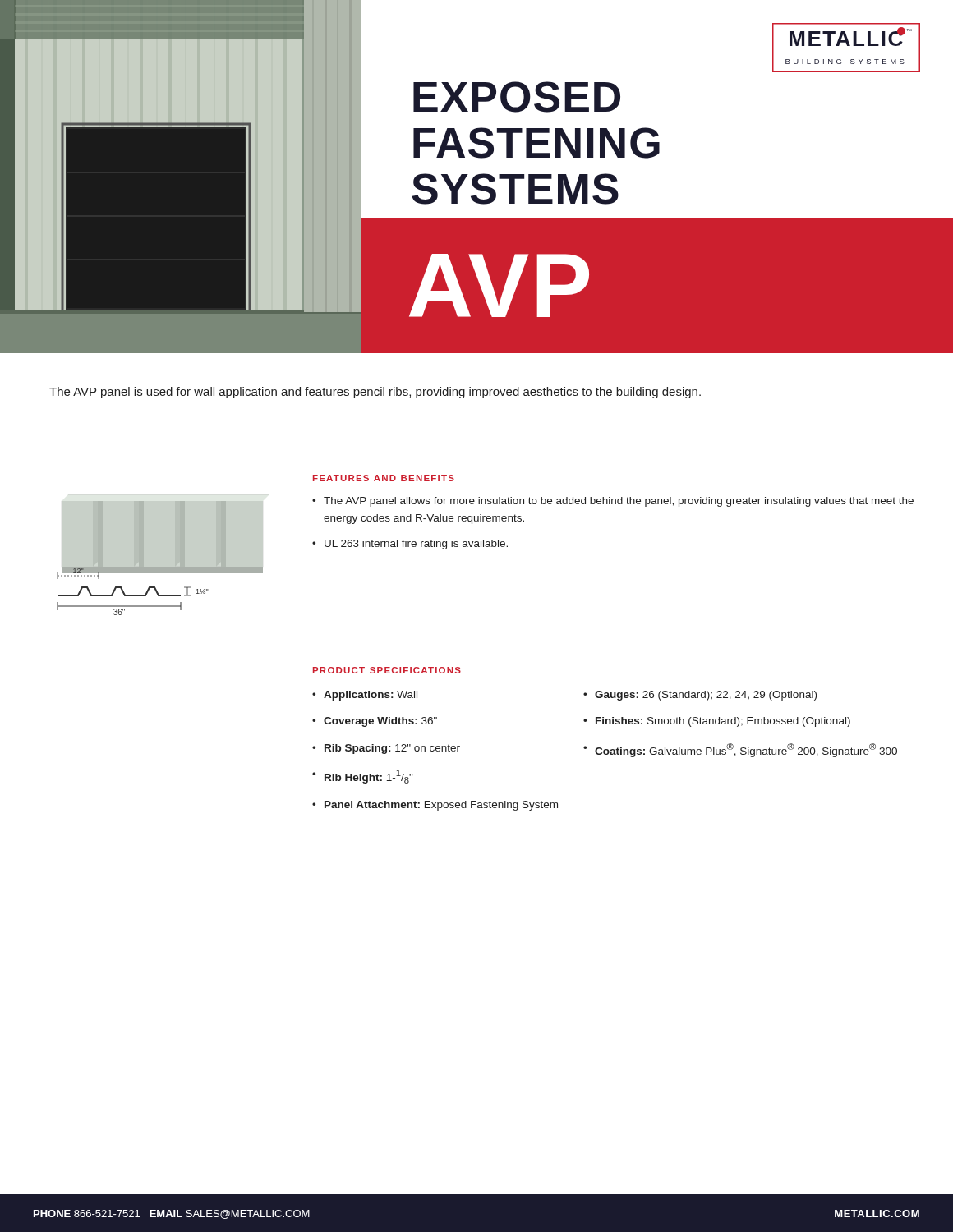
Task: Select the block starting "Gauges: 26 (Standard); 22,"
Action: (x=706, y=694)
